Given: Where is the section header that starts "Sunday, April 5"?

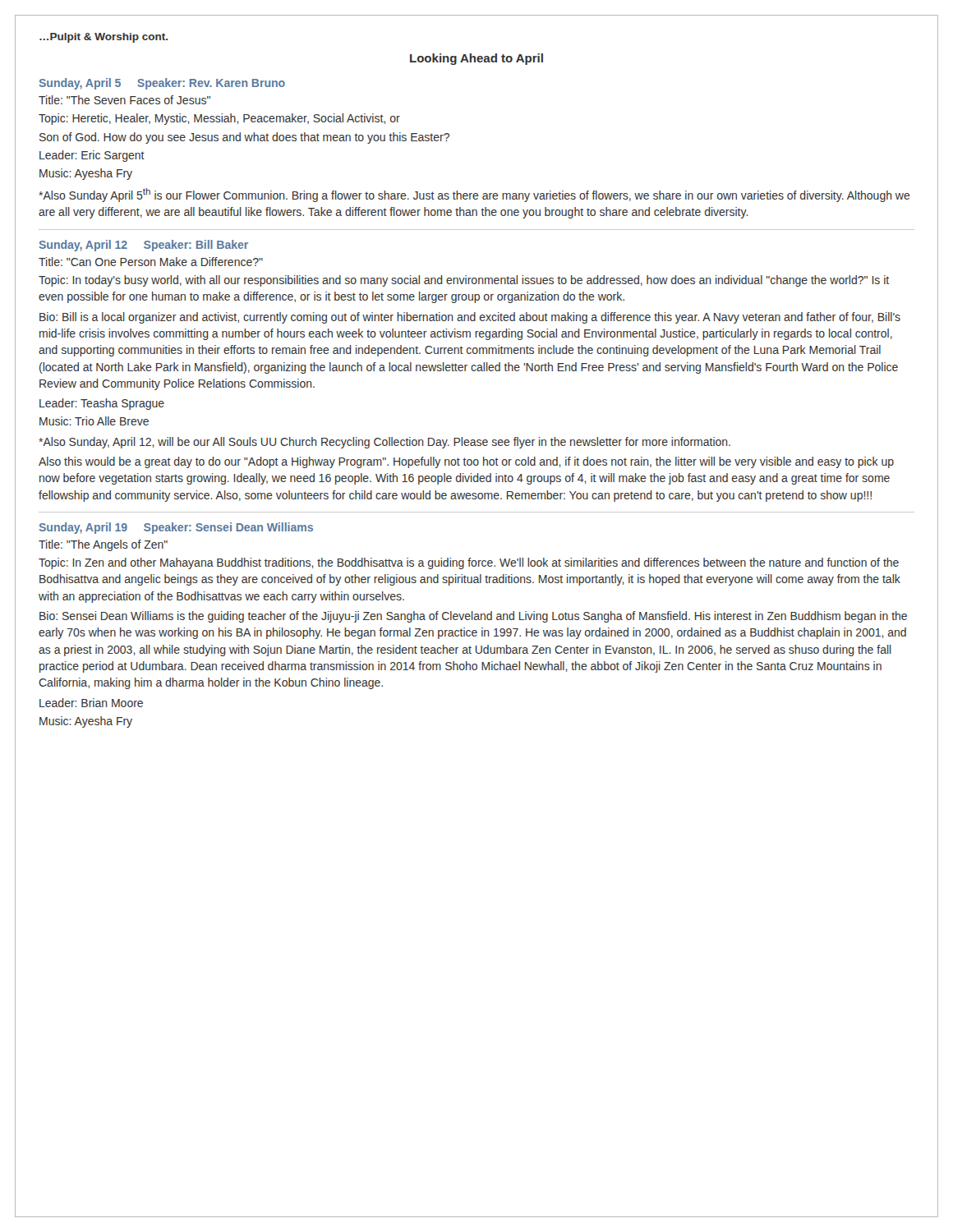Looking at the screenshot, I should [x=162, y=83].
